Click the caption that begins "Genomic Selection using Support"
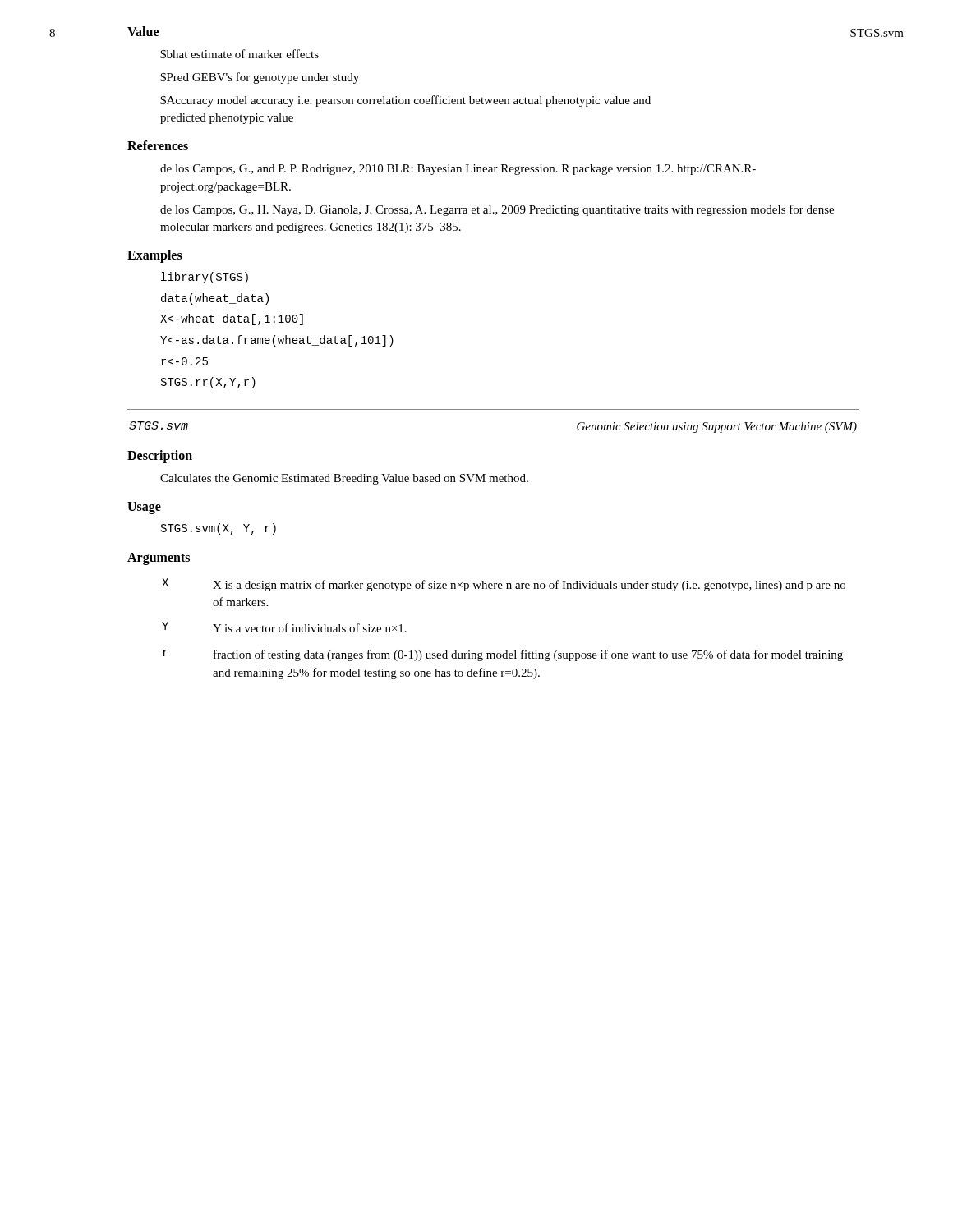The height and width of the screenshot is (1232, 953). pyautogui.click(x=717, y=426)
